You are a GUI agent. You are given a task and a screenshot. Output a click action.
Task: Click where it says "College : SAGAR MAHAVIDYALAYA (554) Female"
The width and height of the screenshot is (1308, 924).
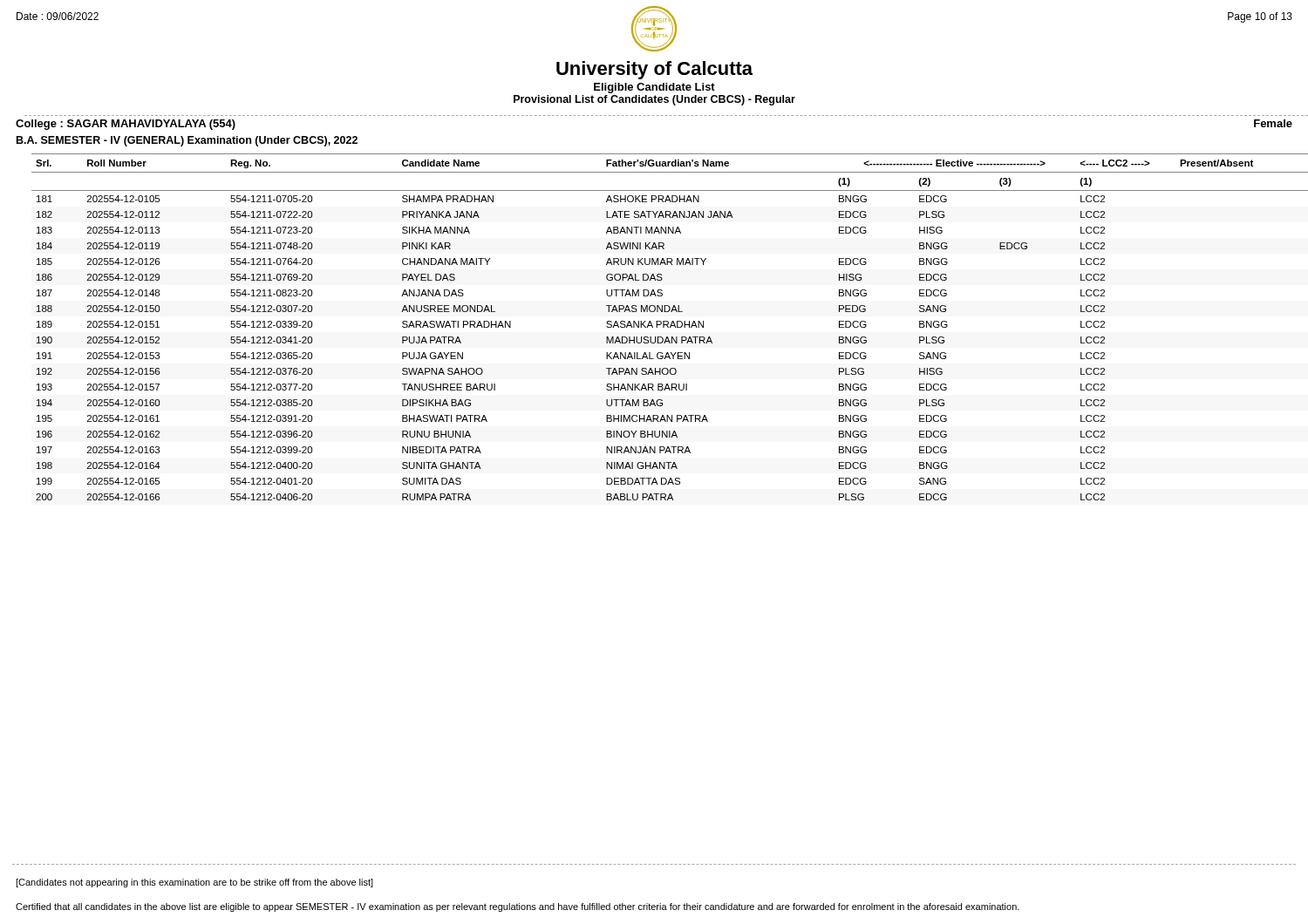point(654,123)
